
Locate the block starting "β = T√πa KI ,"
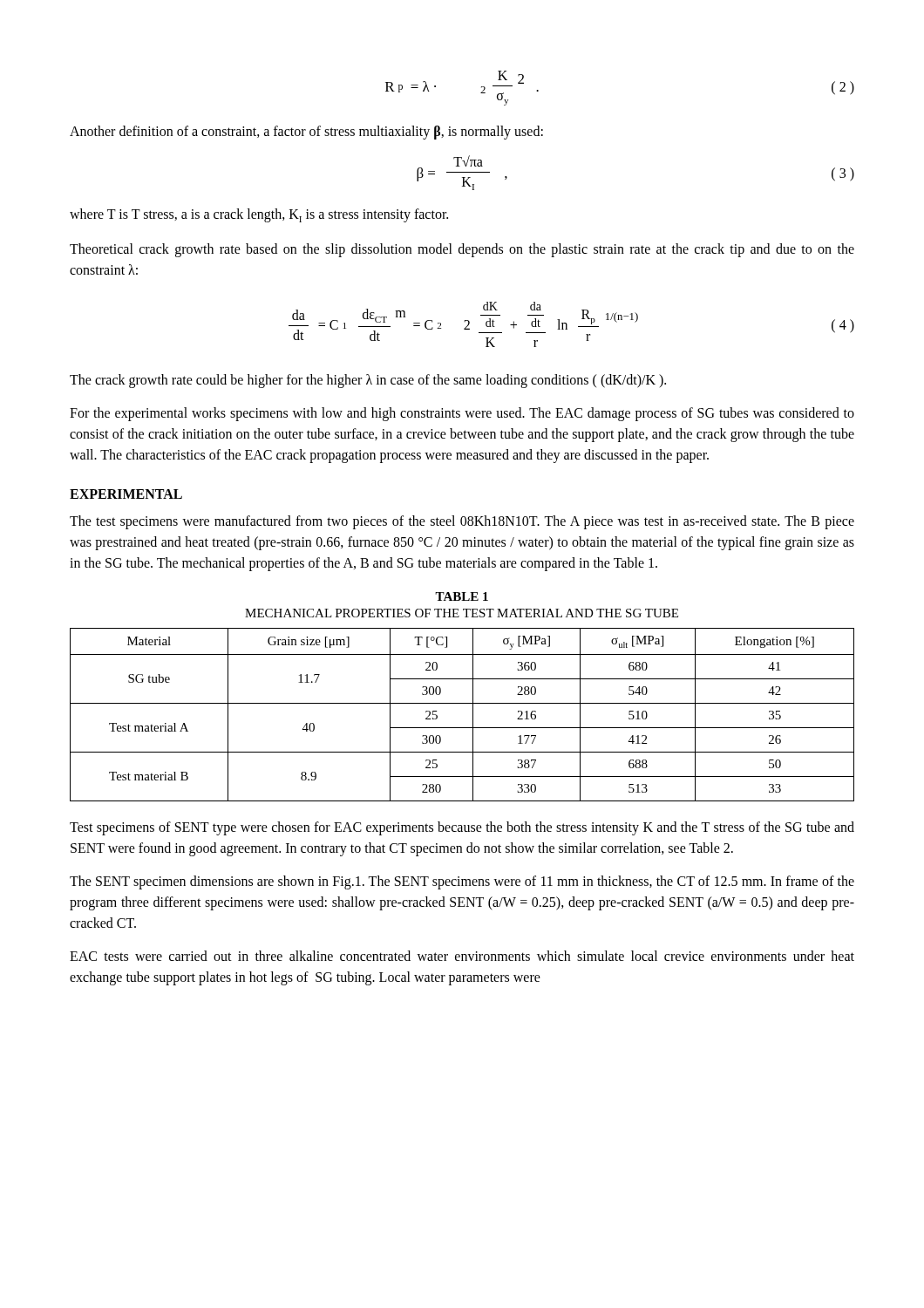pyautogui.click(x=468, y=172)
